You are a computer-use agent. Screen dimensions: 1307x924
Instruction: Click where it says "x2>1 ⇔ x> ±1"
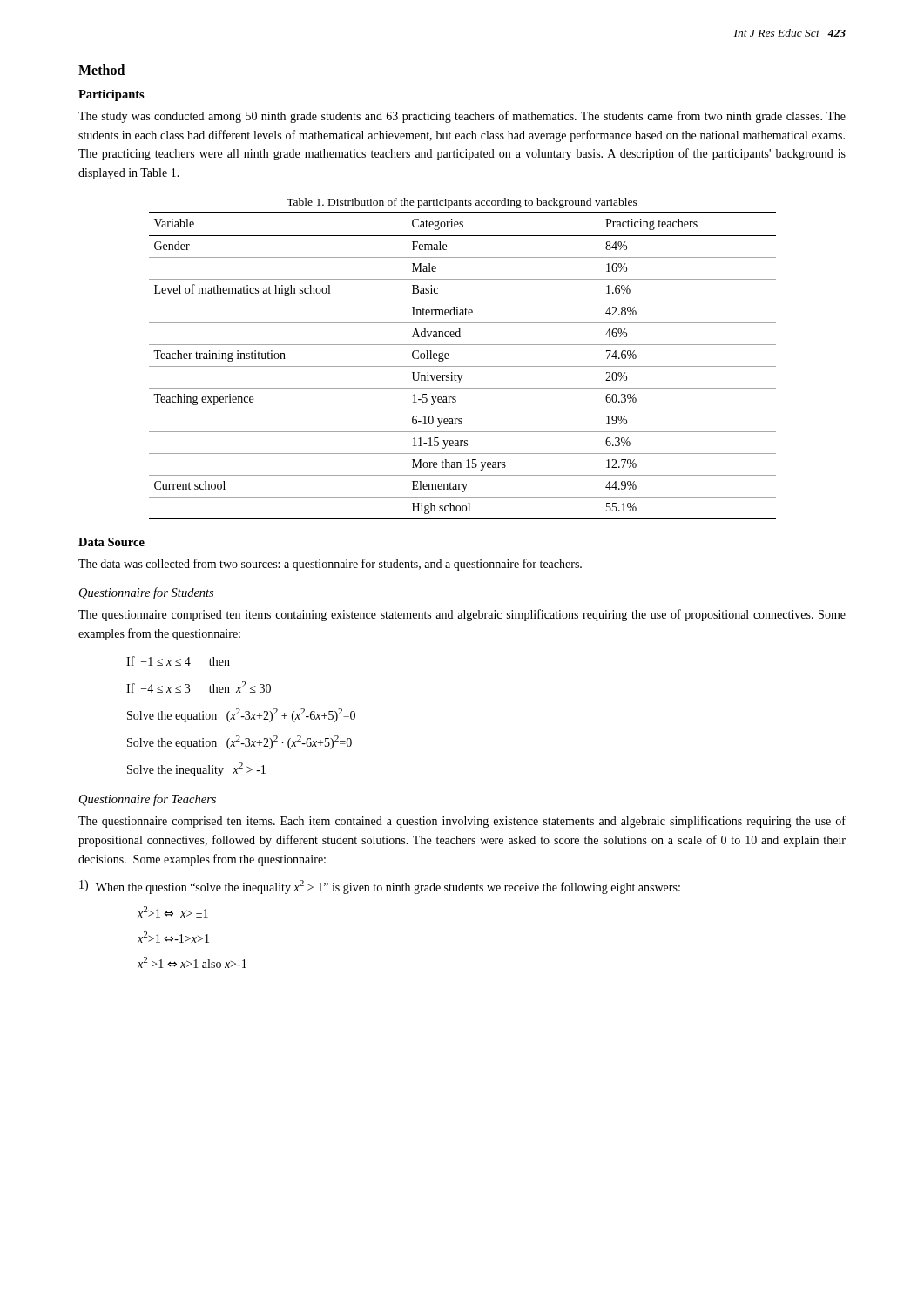[x=173, y=912]
